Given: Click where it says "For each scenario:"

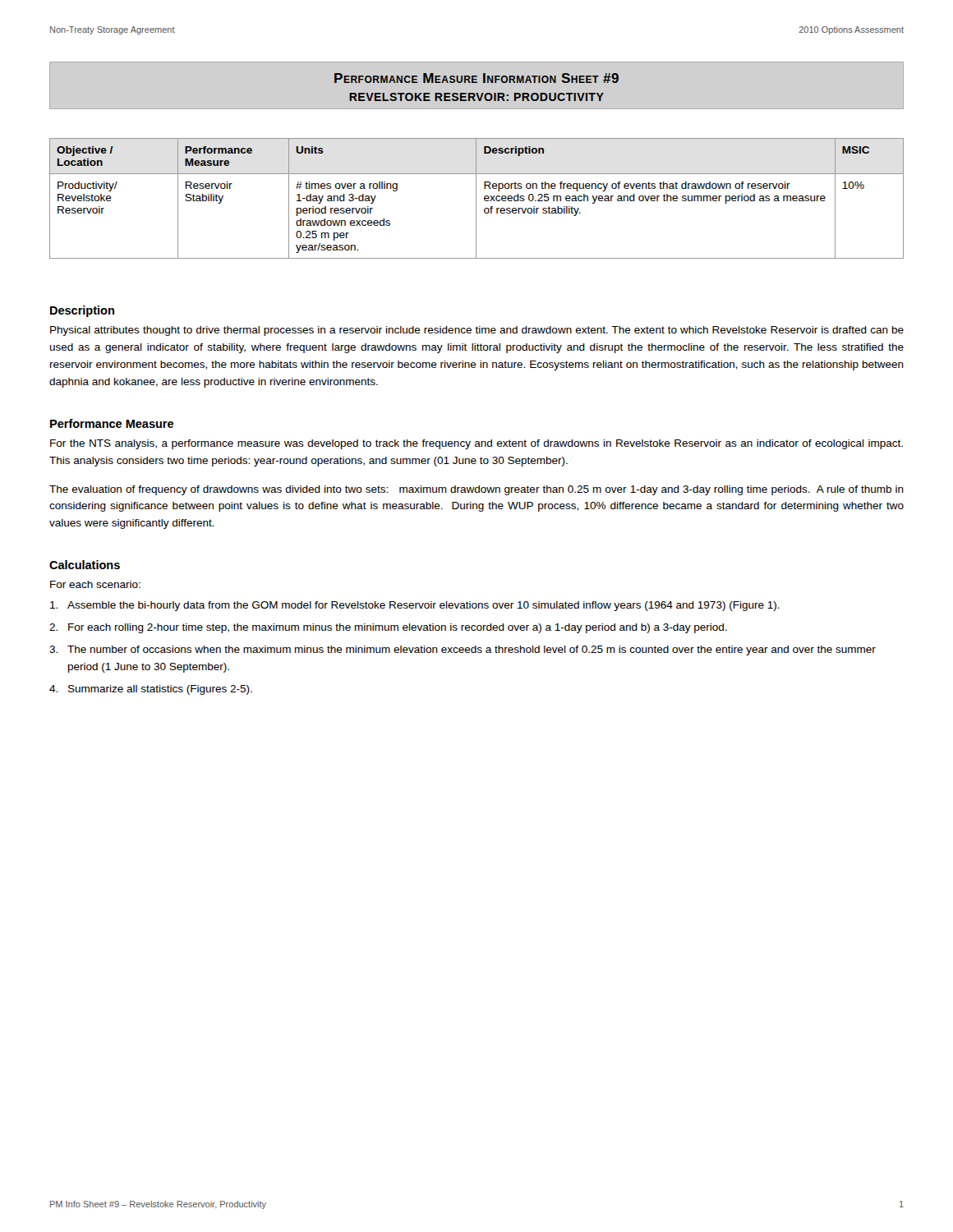Looking at the screenshot, I should [95, 585].
